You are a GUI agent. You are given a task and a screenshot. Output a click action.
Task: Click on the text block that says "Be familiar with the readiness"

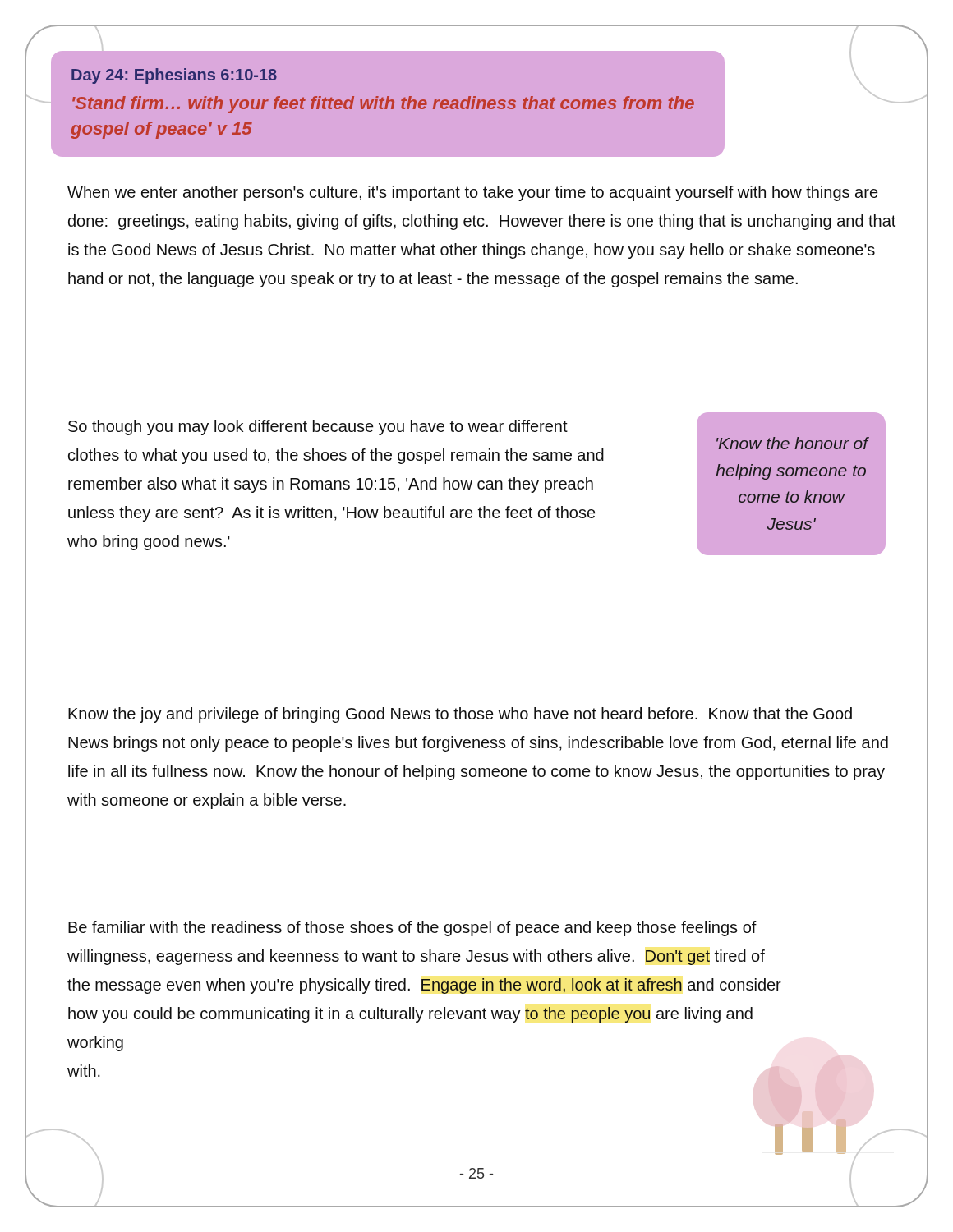pyautogui.click(x=424, y=999)
